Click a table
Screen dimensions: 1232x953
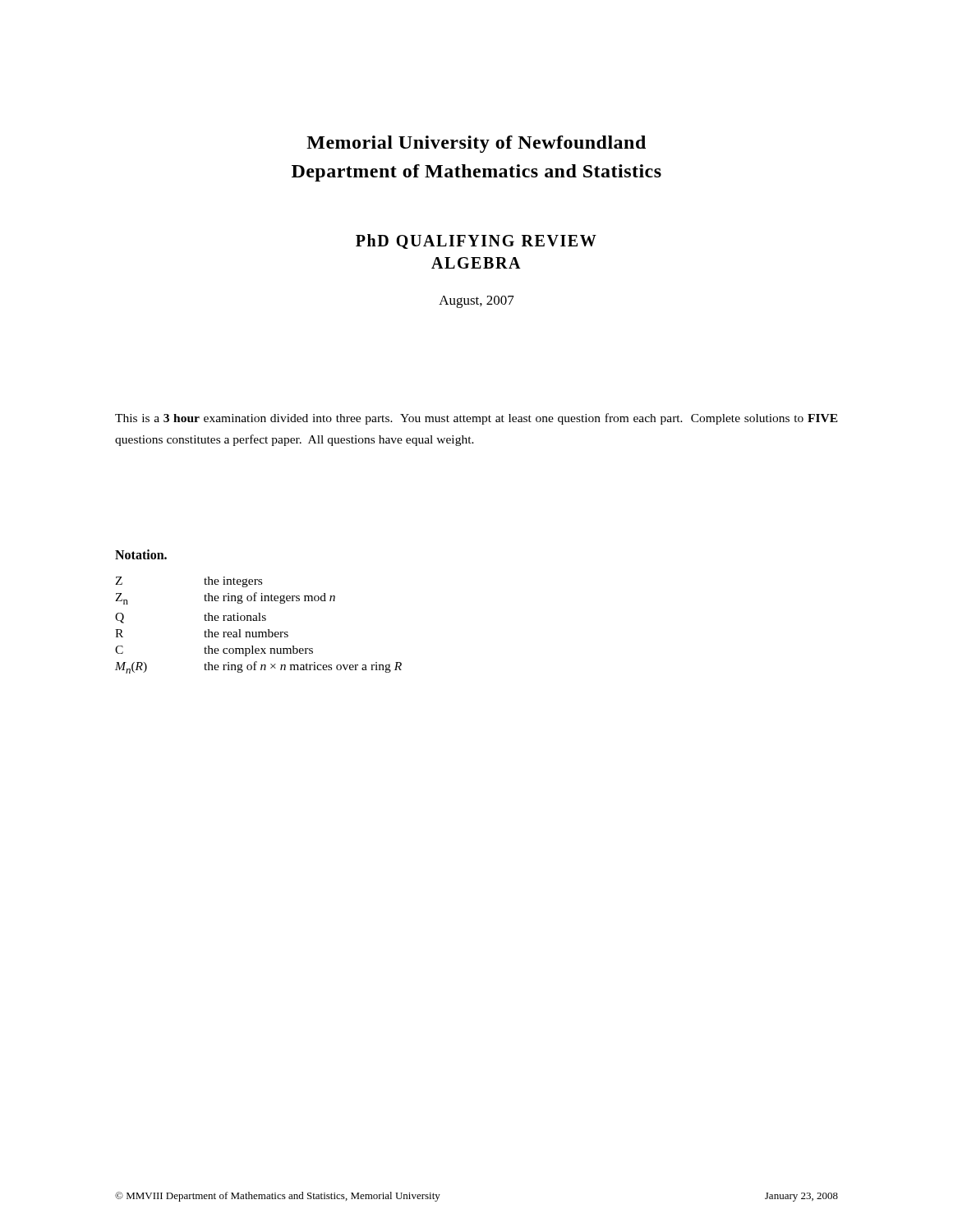click(x=476, y=625)
